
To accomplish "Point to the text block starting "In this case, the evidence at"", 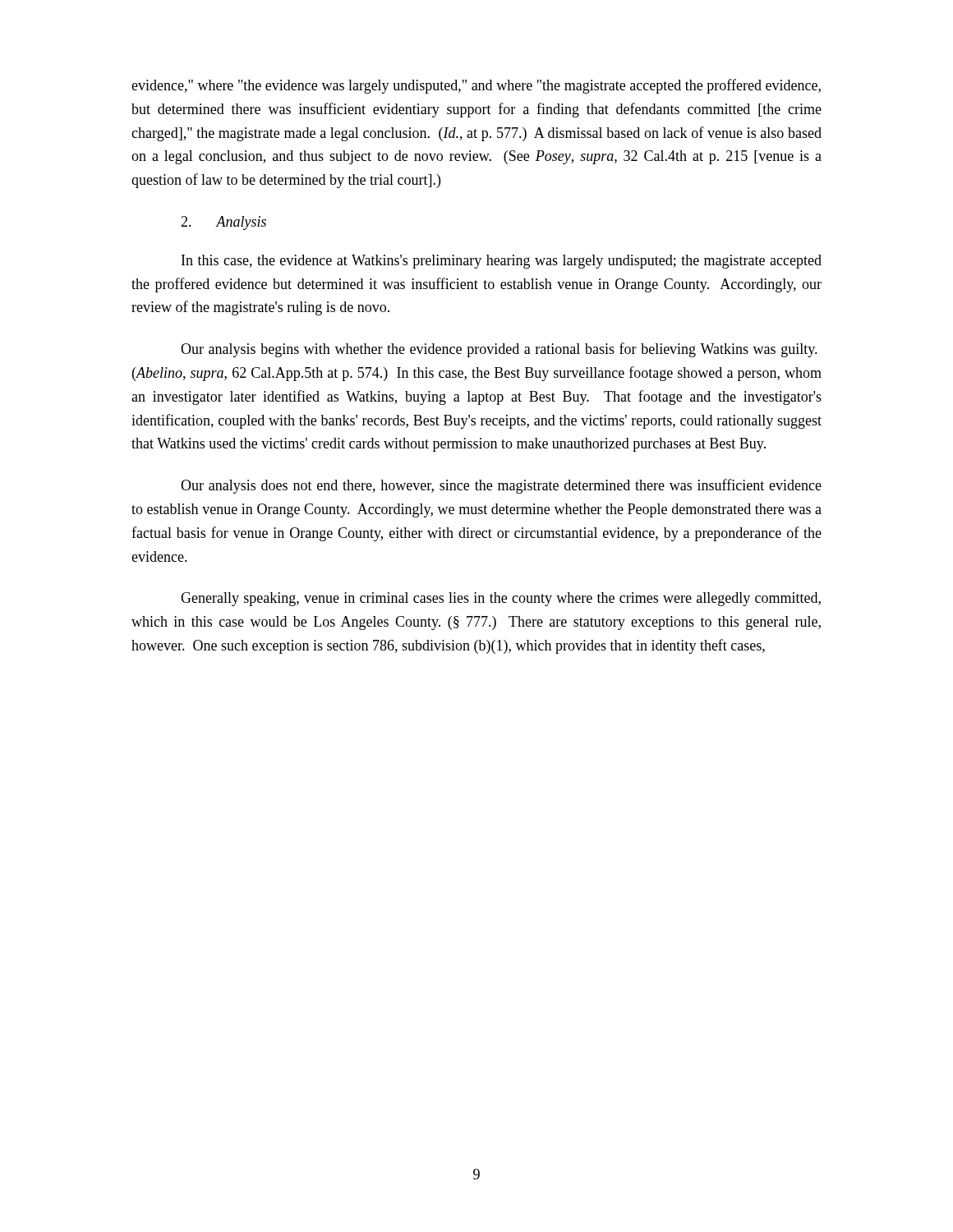I will [476, 284].
